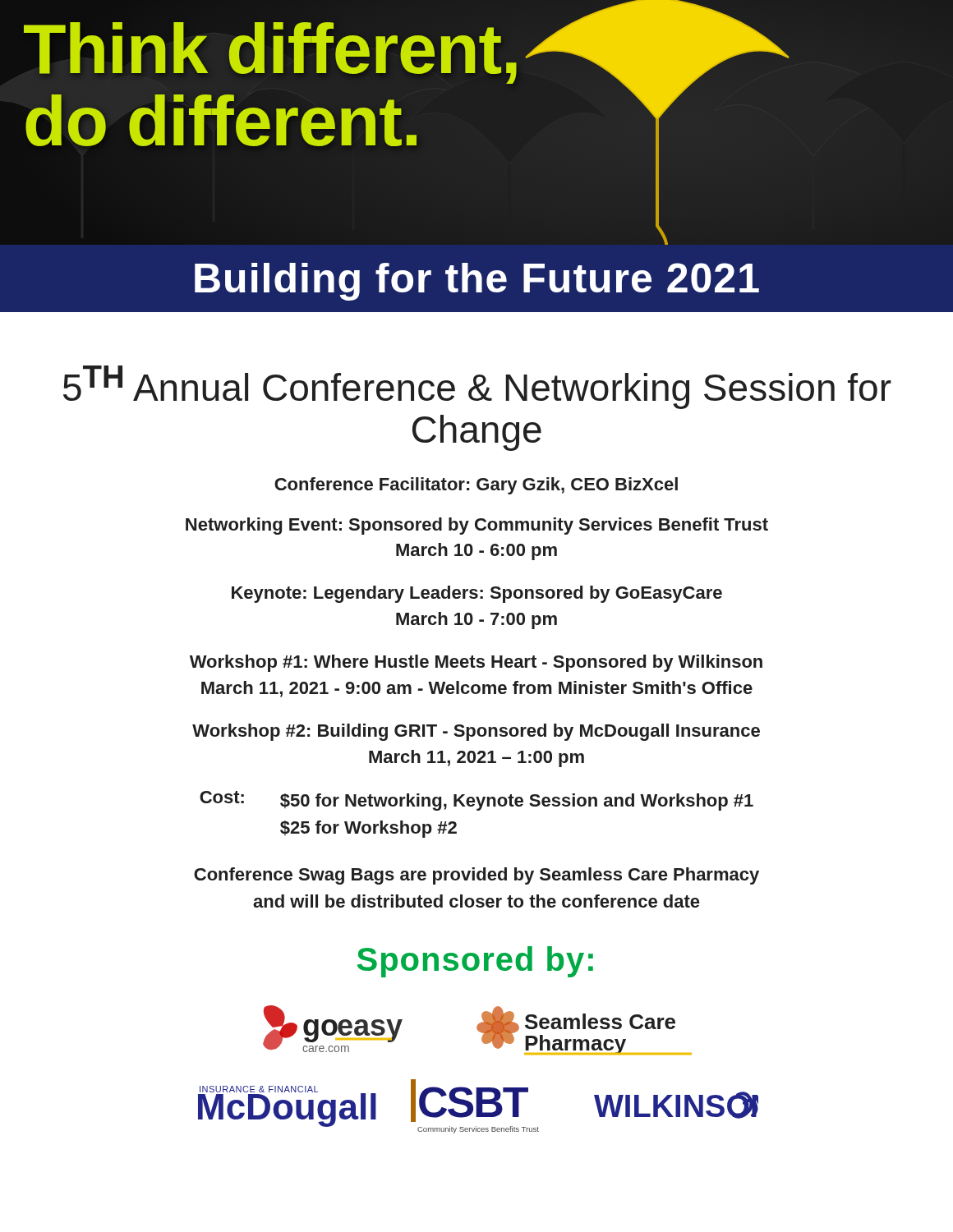This screenshot has height=1232, width=953.
Task: Where is the passage that starts "Workshop #2: Building GRIT - Sponsored by McDougall"?
Action: coord(476,744)
